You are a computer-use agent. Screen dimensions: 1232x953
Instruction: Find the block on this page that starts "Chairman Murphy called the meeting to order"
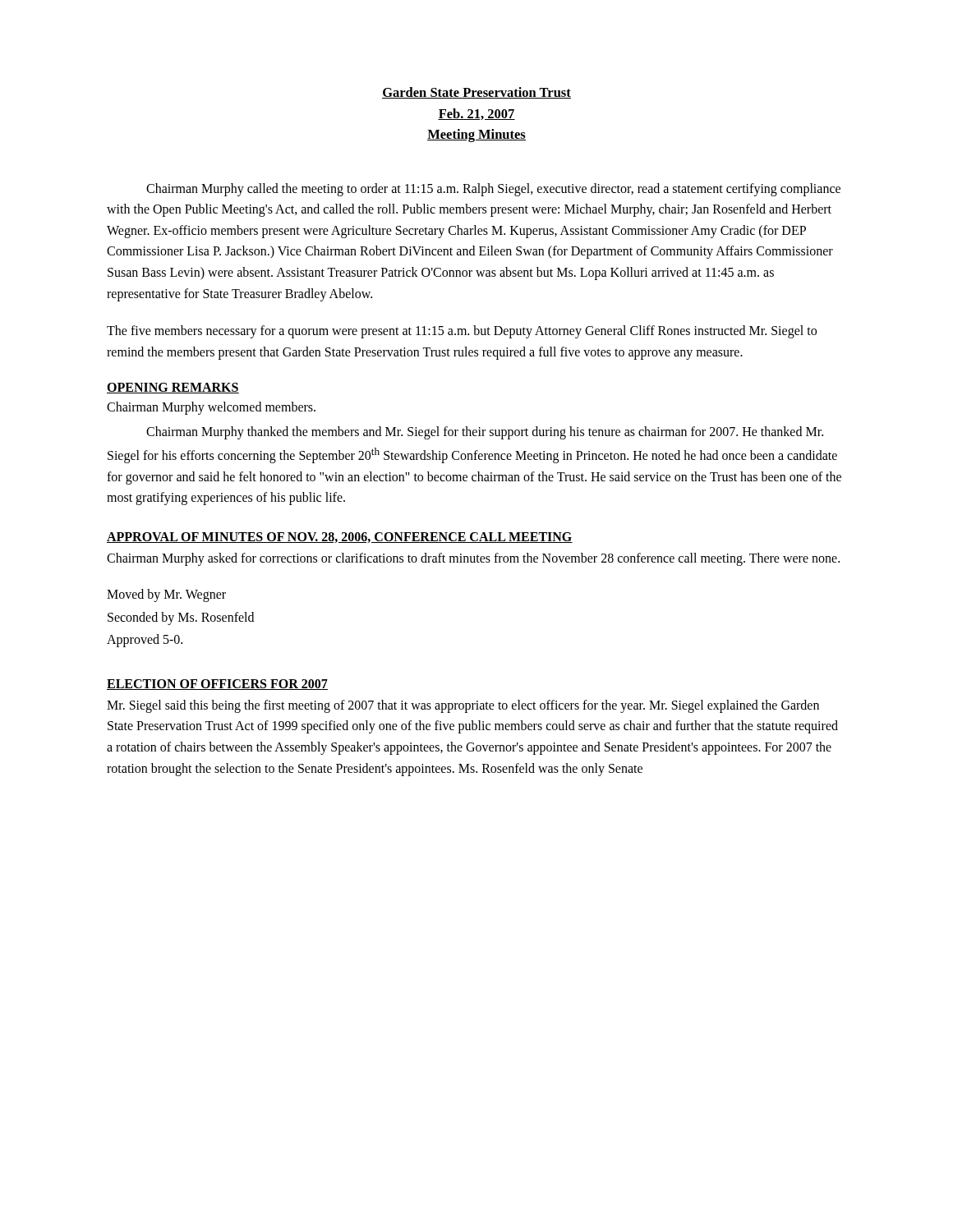474,241
